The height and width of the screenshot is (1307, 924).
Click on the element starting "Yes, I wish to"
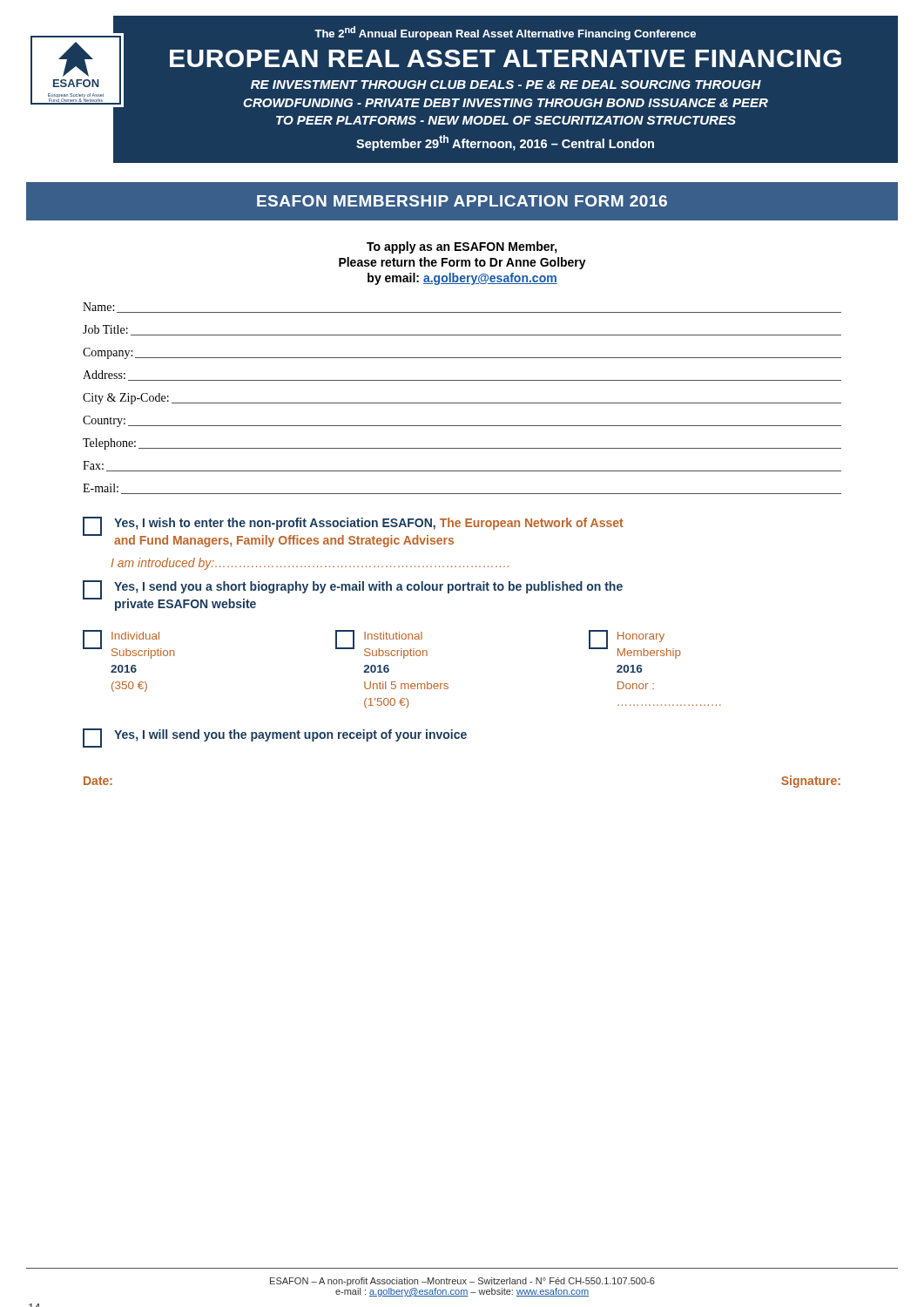[x=353, y=532]
